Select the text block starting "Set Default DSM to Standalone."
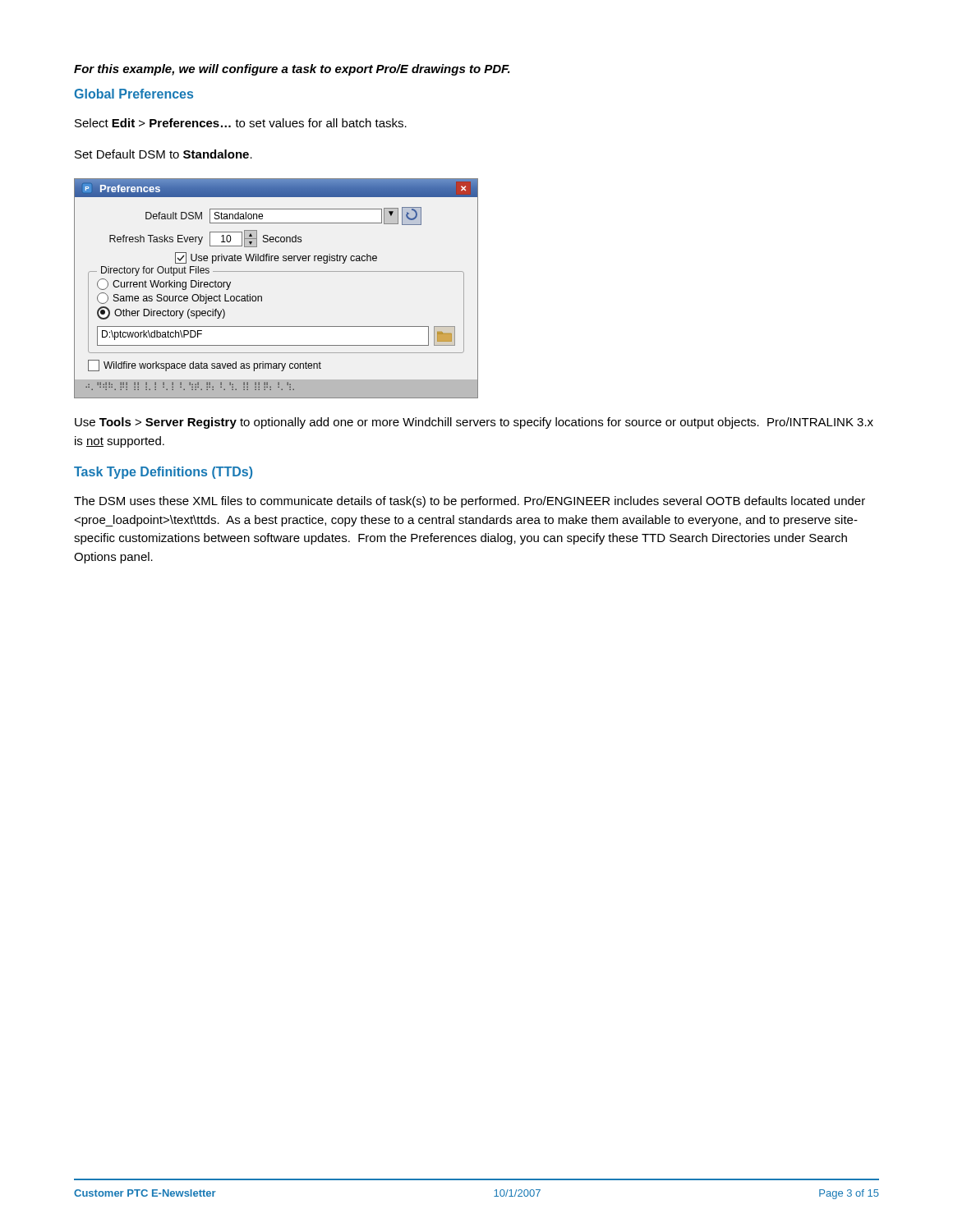The width and height of the screenshot is (953, 1232). (163, 154)
